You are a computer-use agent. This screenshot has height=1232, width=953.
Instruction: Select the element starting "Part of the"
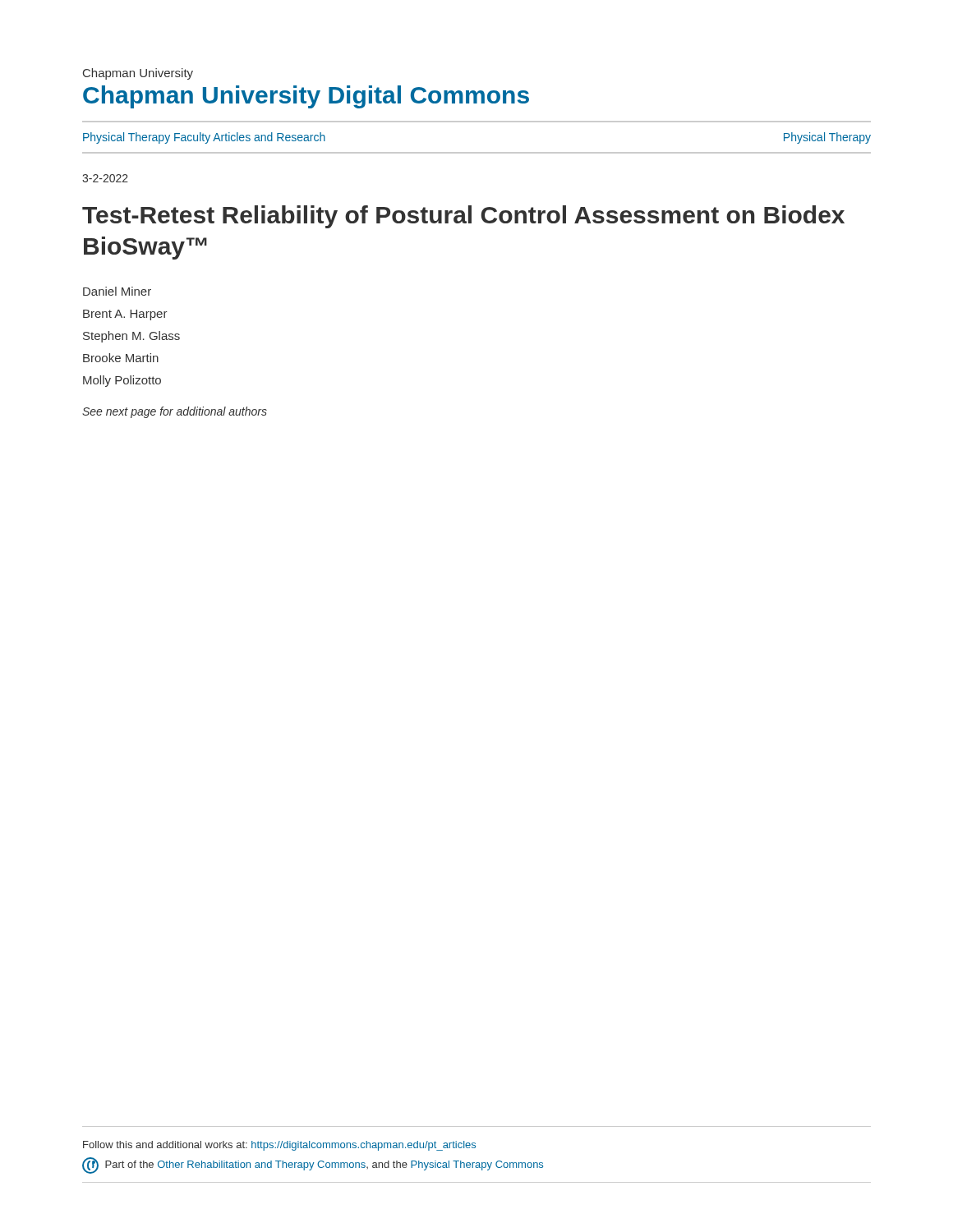click(476, 1165)
